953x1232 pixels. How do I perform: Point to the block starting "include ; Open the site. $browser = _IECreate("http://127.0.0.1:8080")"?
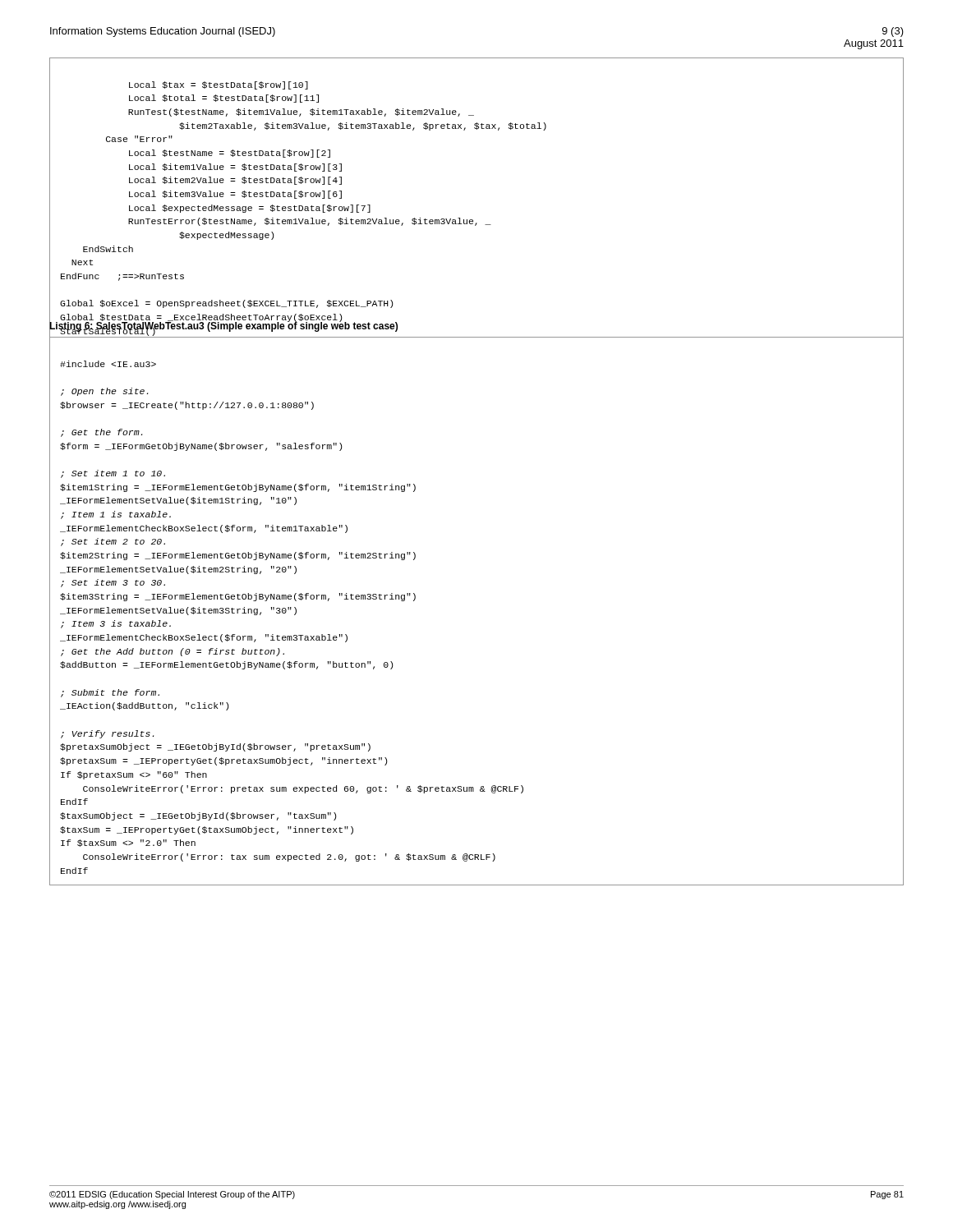292,617
